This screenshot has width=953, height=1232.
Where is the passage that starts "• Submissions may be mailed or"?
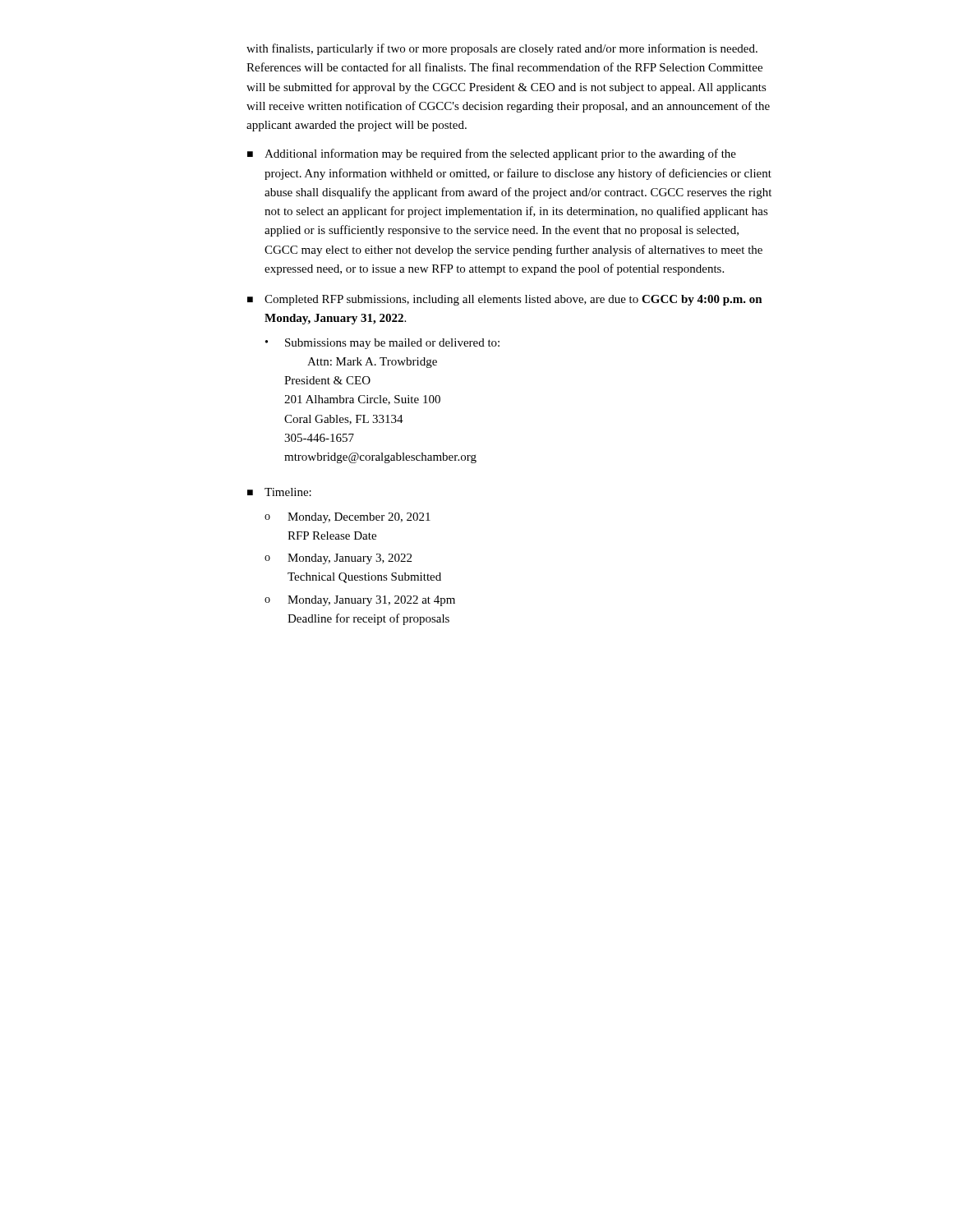pyautogui.click(x=382, y=344)
